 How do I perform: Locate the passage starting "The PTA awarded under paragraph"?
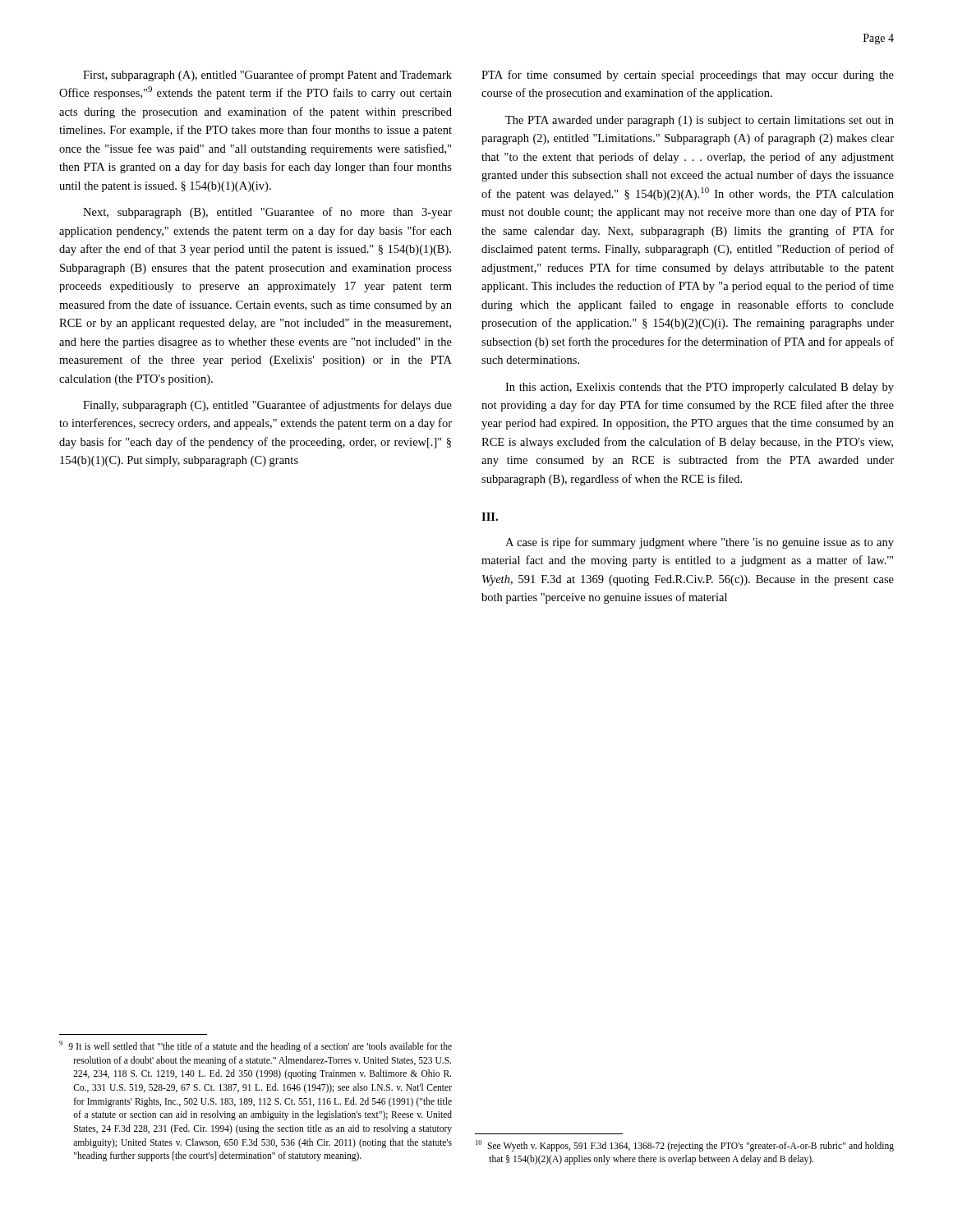coord(688,240)
